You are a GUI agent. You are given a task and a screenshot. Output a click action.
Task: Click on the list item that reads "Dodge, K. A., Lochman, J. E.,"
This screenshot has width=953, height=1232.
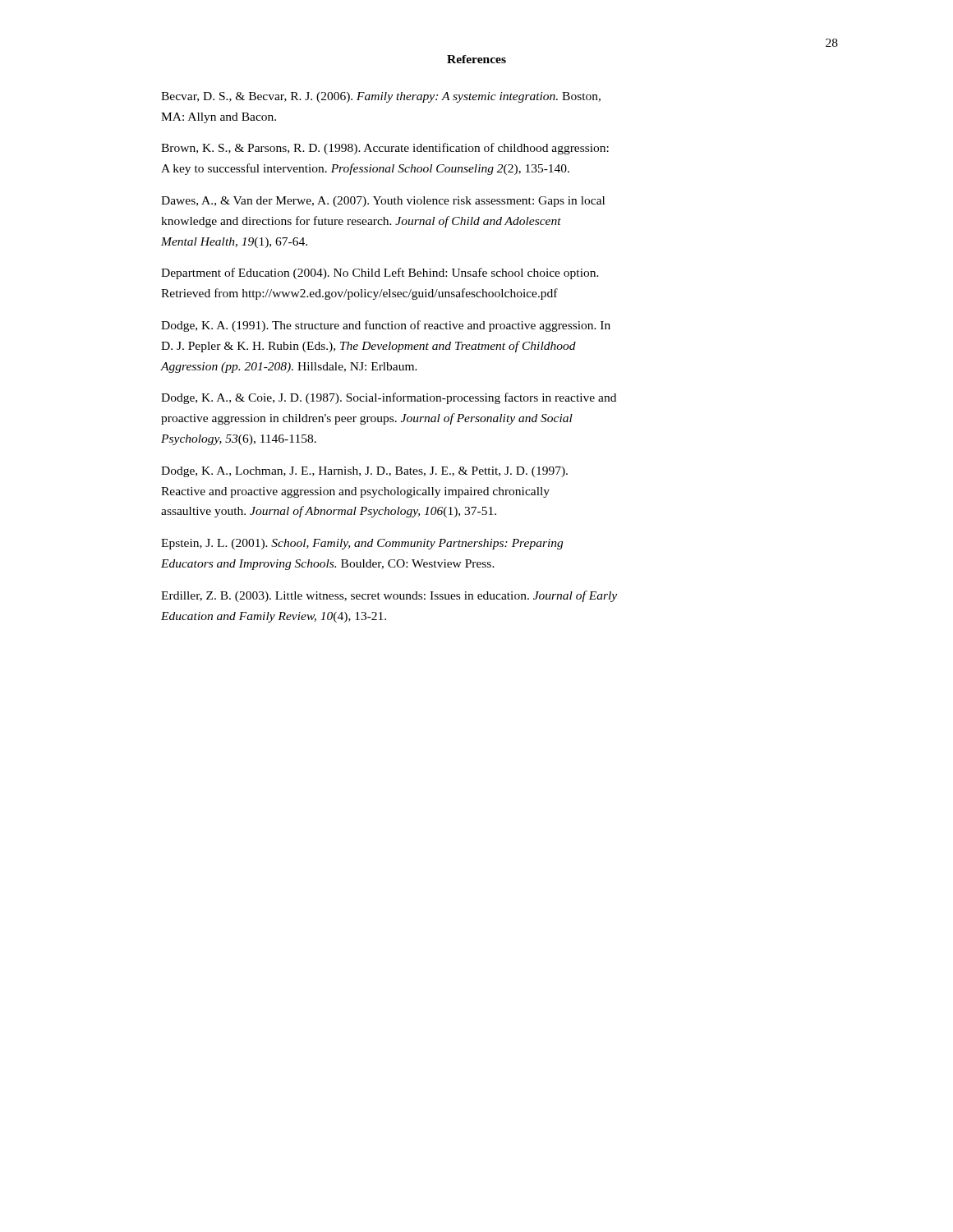[476, 491]
